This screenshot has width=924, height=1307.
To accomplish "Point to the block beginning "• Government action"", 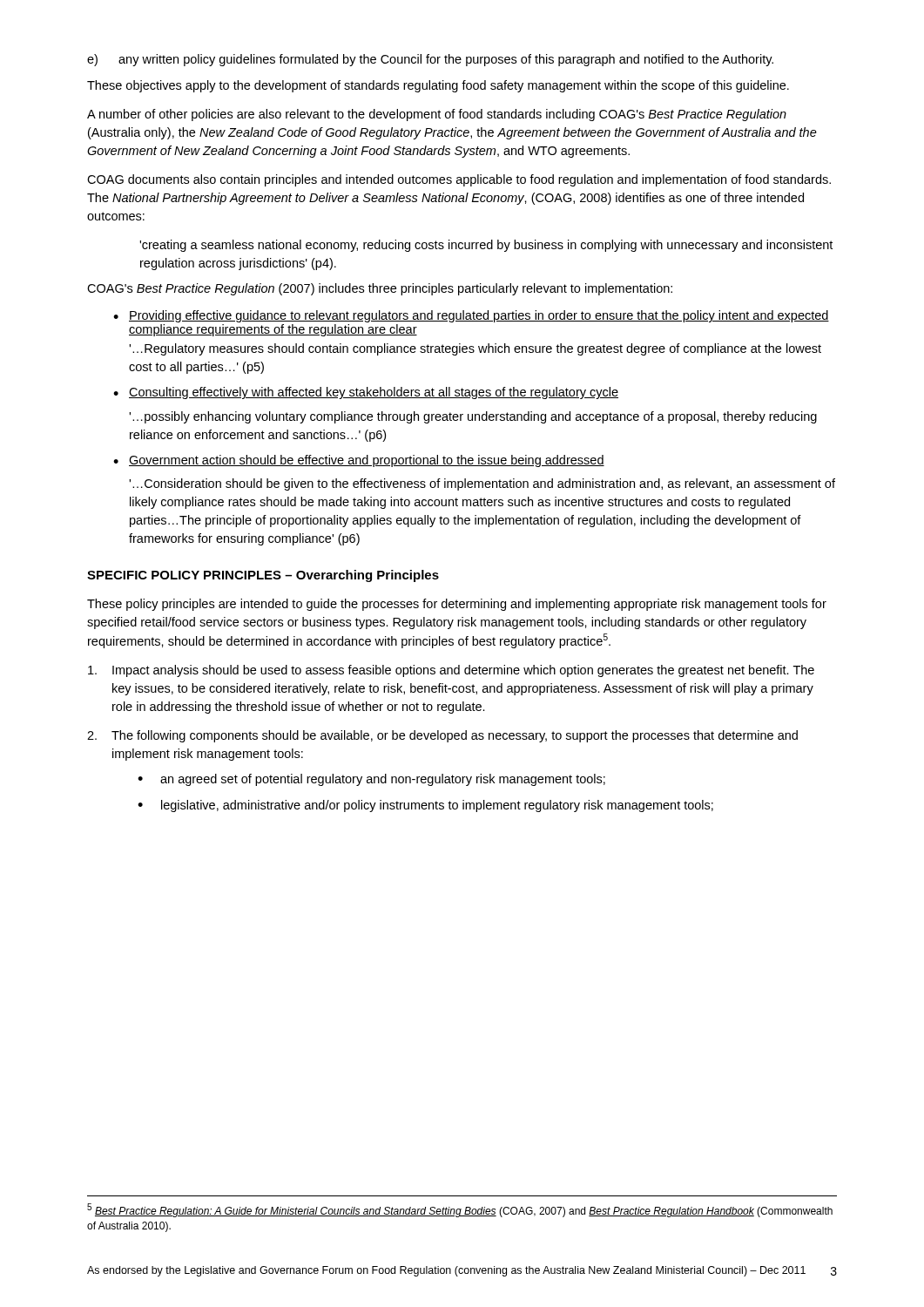I will tap(475, 501).
